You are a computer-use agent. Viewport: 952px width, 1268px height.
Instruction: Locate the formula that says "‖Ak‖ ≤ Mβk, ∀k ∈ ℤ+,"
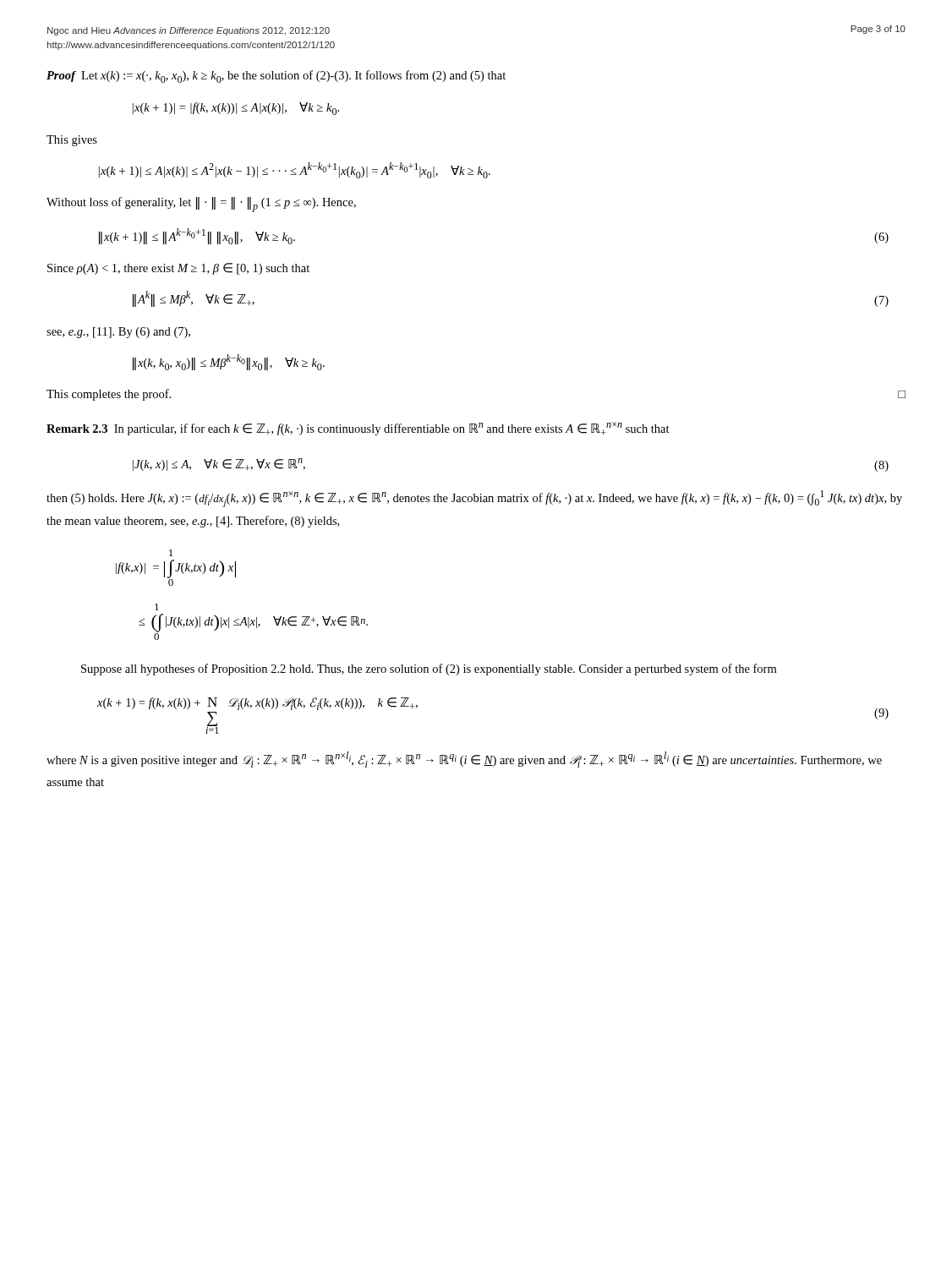pyautogui.click(x=179, y=299)
